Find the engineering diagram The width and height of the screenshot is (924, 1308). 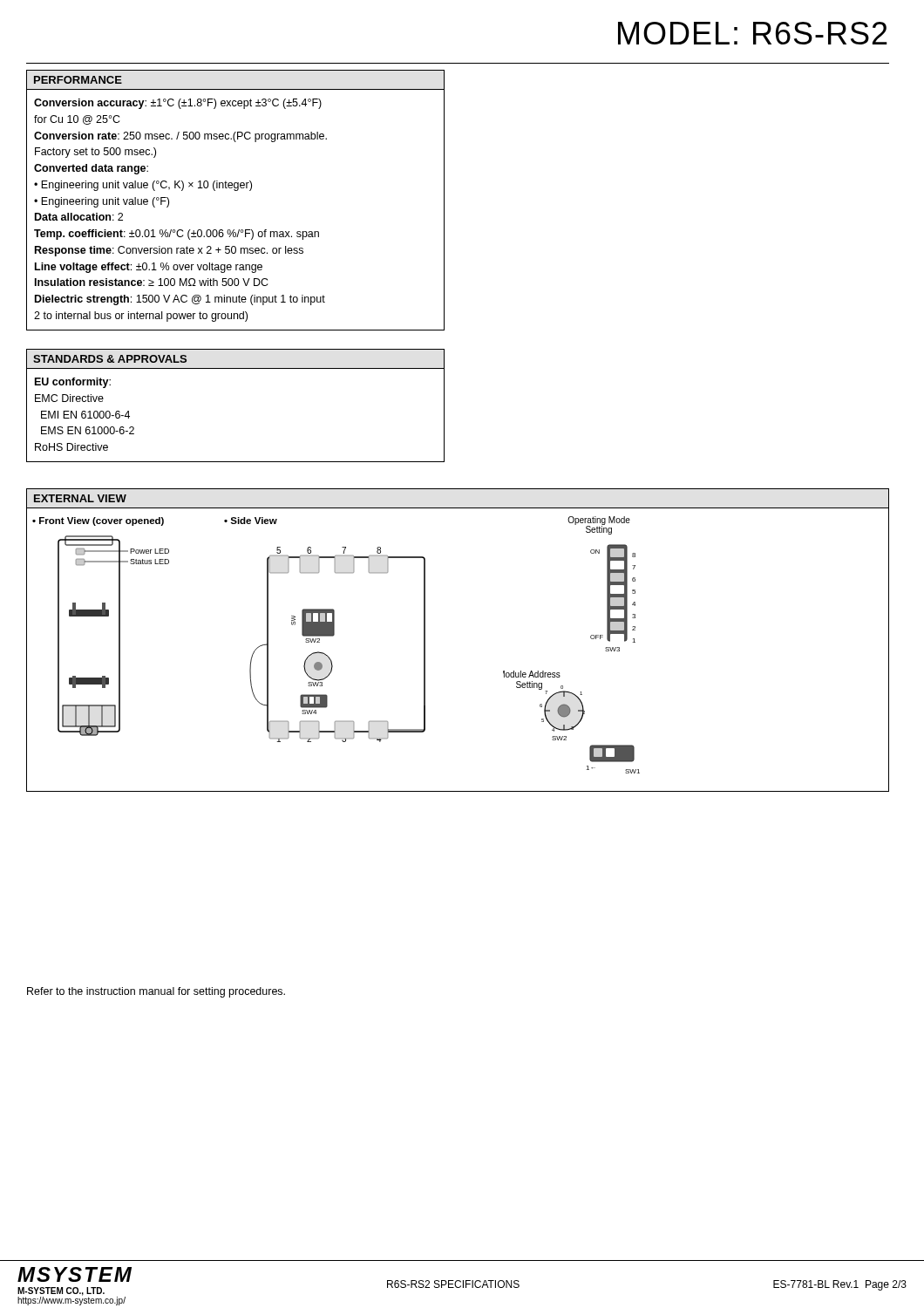tap(458, 650)
